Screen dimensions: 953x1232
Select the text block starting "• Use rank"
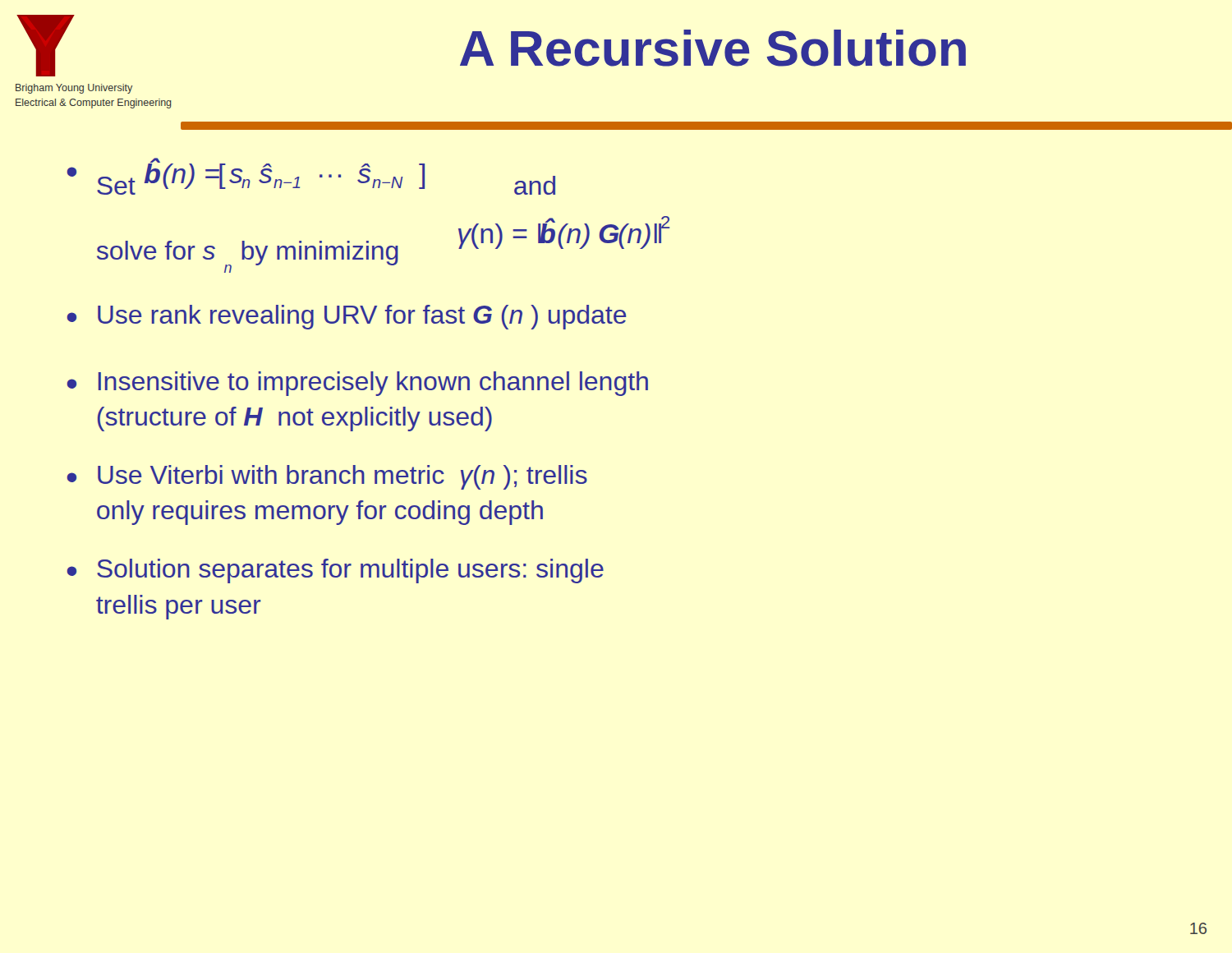point(624,319)
